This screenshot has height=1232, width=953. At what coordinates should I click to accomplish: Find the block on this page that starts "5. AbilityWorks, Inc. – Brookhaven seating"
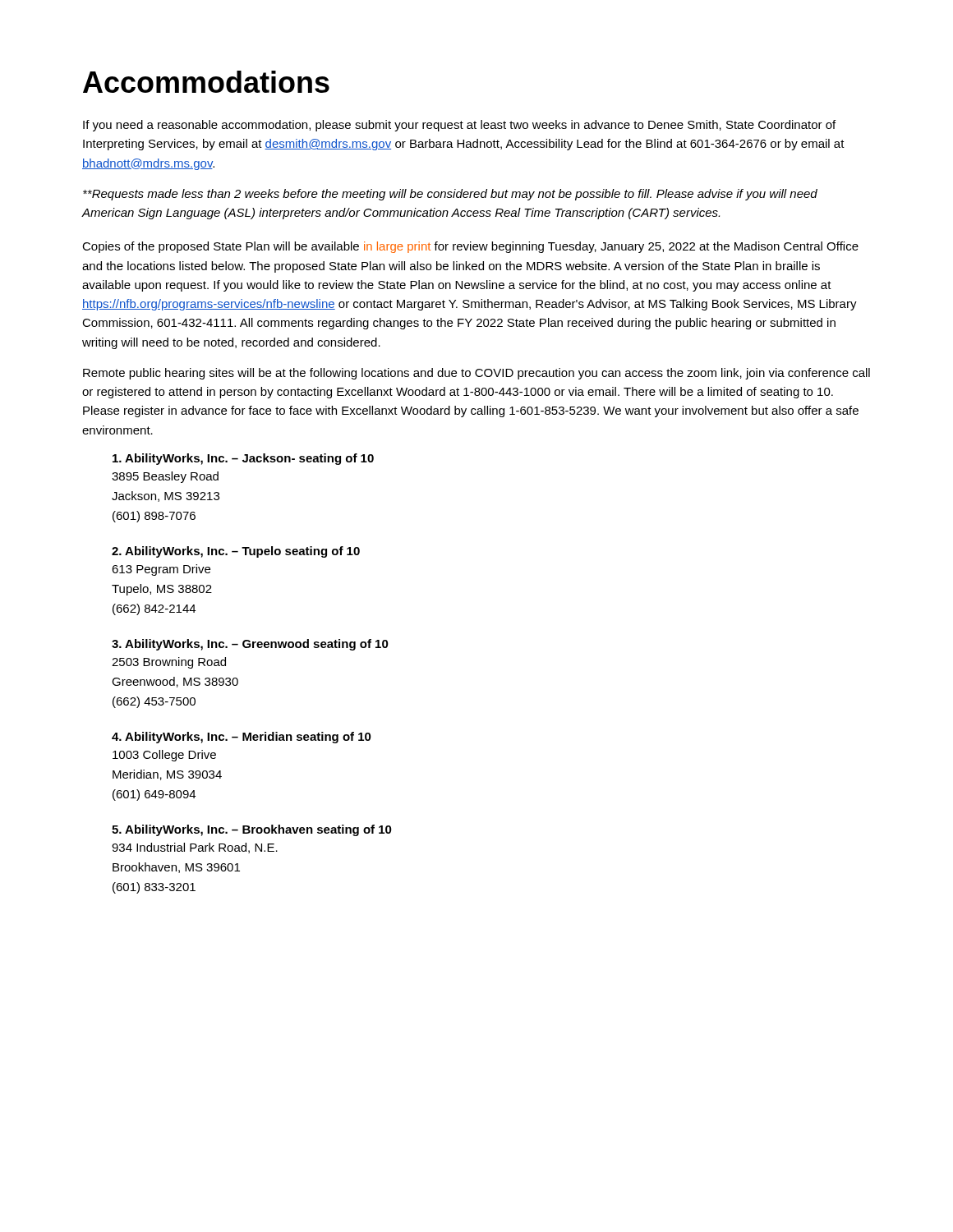(252, 830)
